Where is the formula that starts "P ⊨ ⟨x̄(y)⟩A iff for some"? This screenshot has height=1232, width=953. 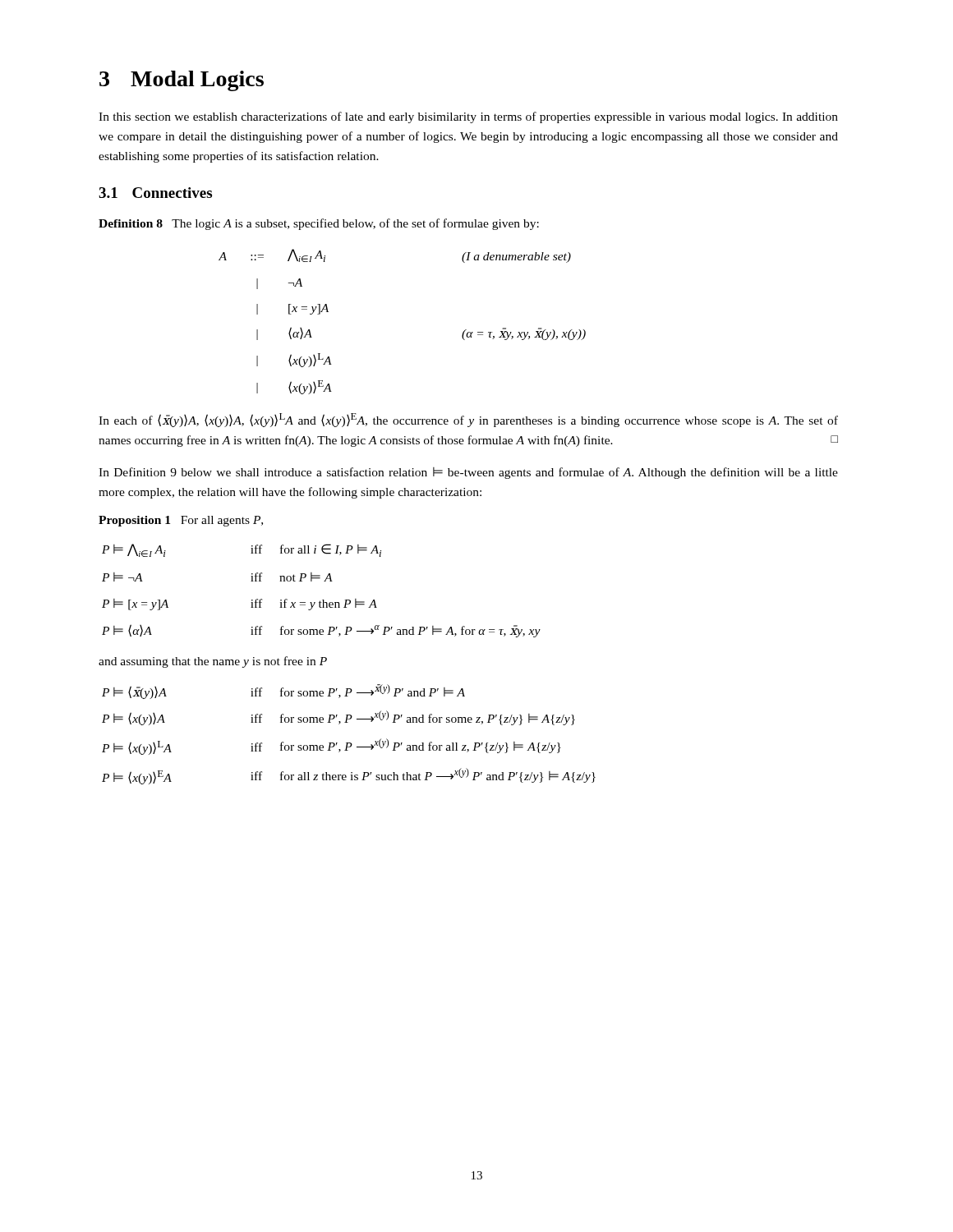point(363,735)
